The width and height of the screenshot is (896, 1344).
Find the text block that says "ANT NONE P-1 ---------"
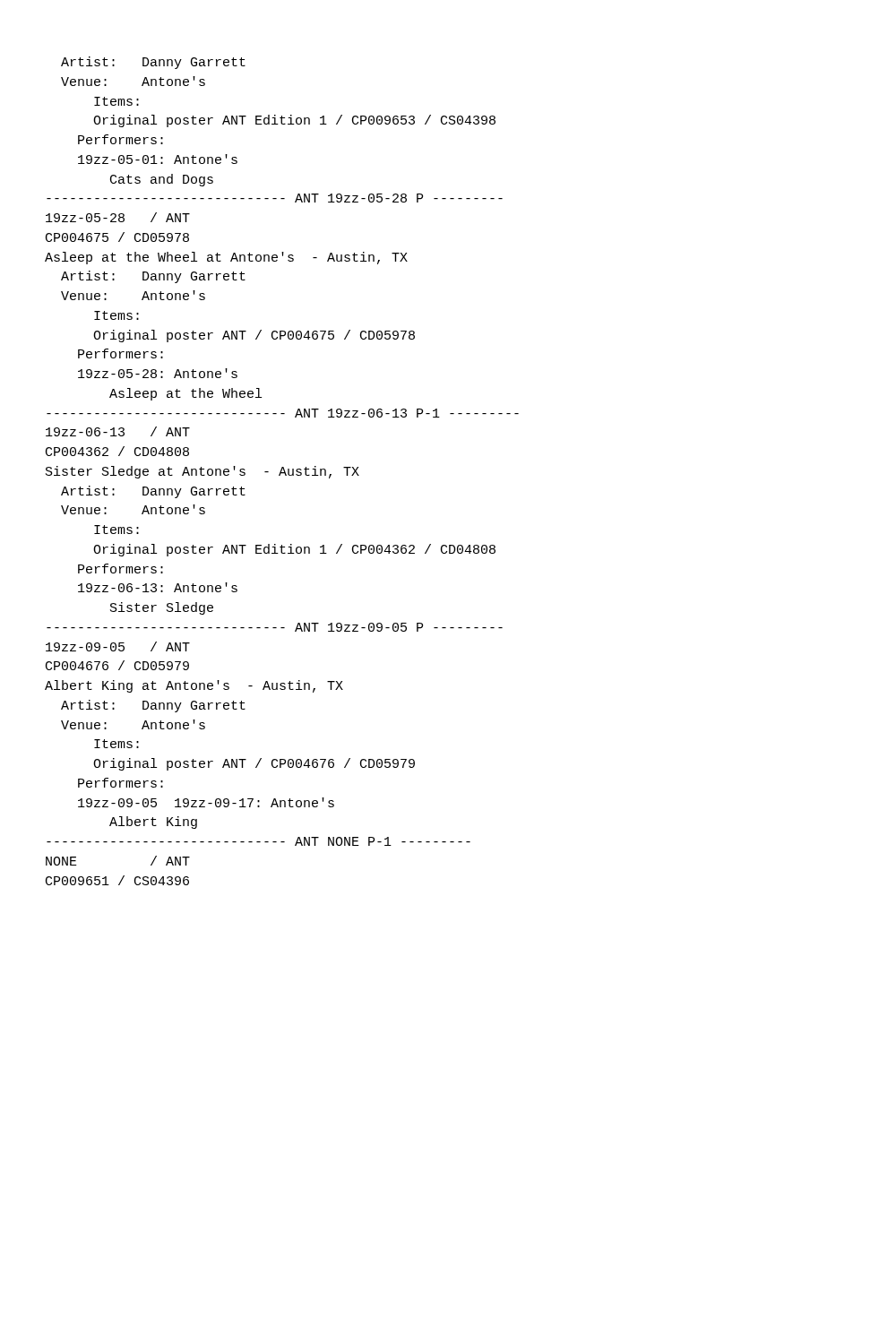(x=258, y=841)
